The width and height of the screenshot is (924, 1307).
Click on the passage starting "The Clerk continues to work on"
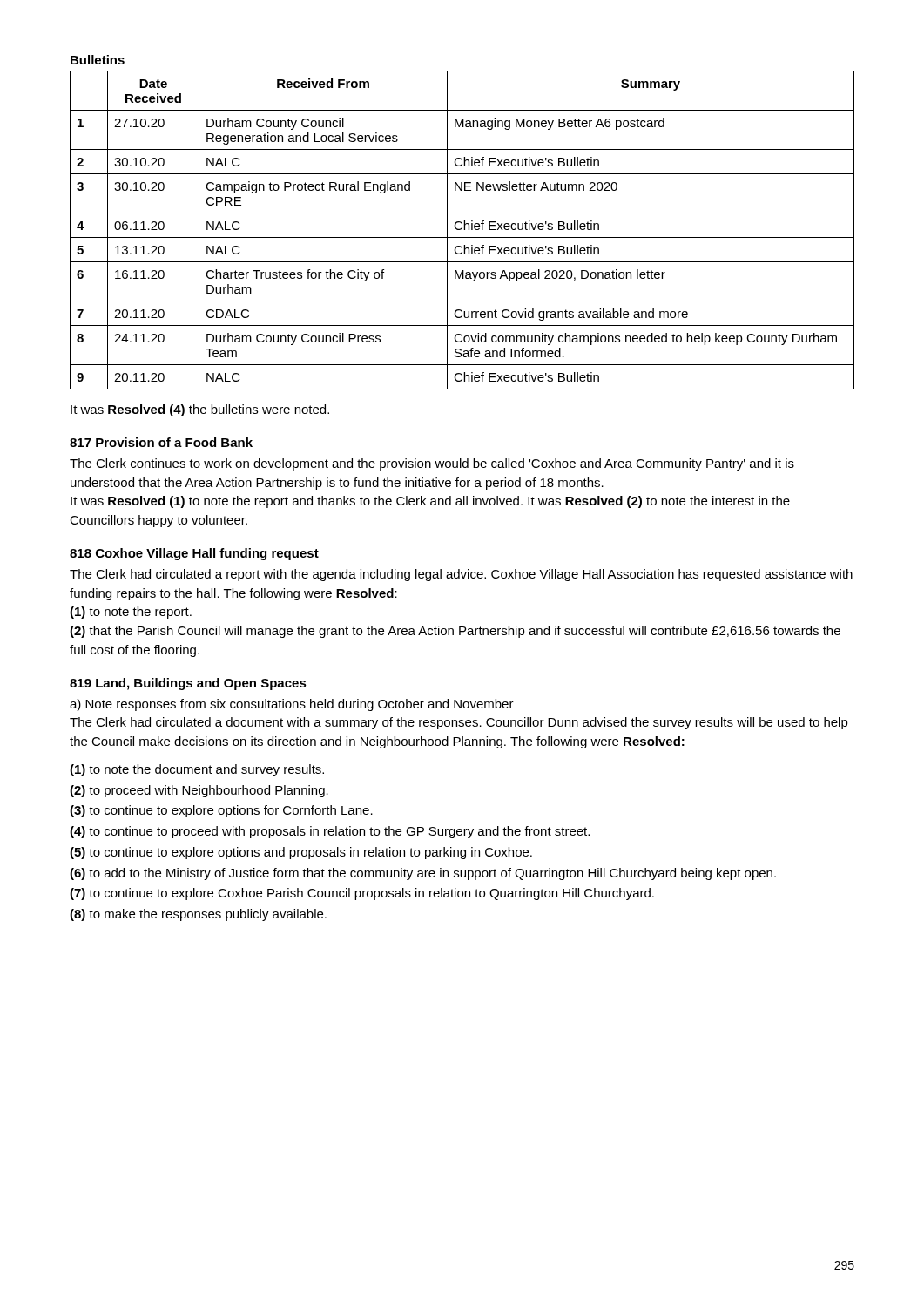click(432, 491)
